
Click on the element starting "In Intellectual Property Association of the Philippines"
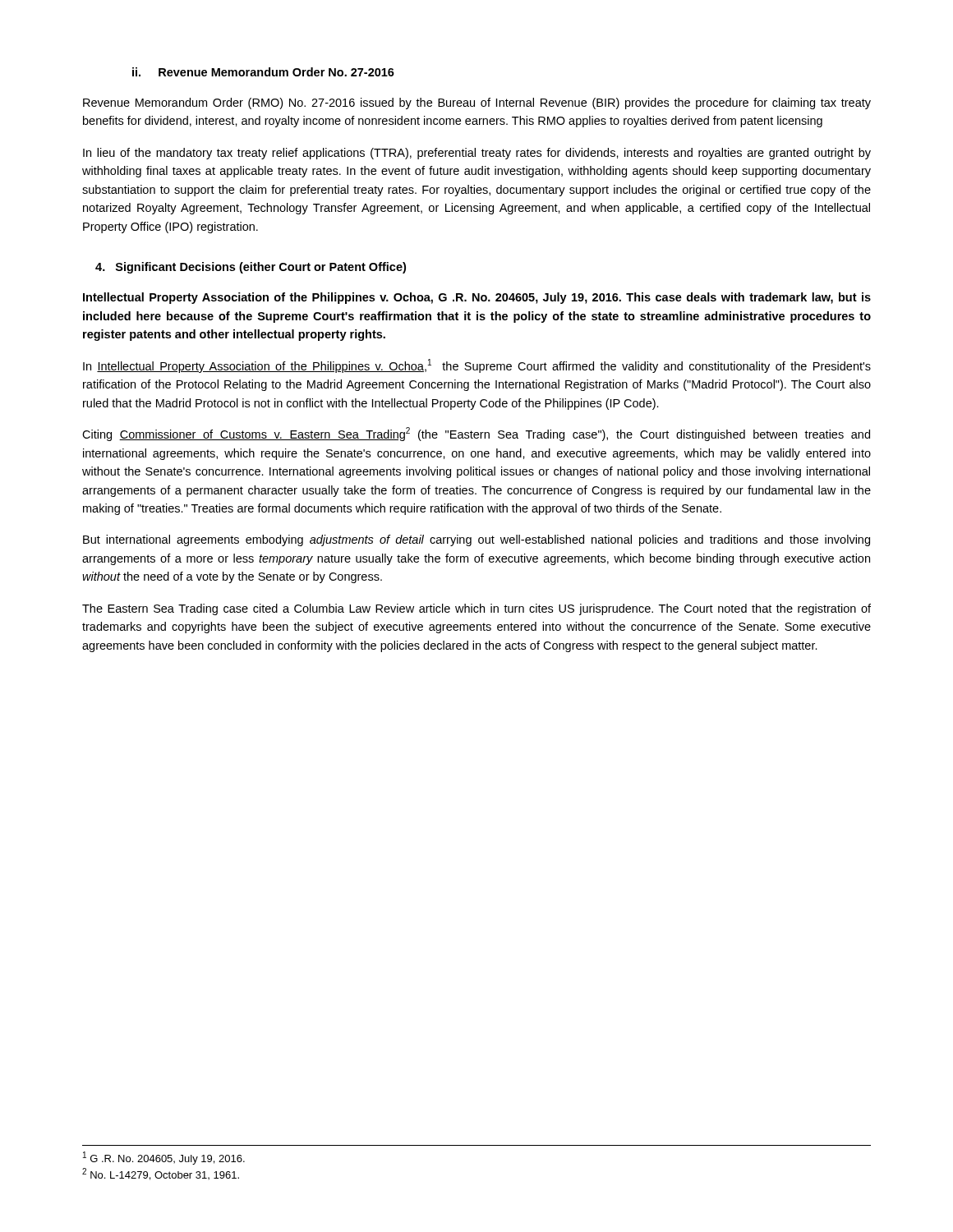pyautogui.click(x=476, y=385)
